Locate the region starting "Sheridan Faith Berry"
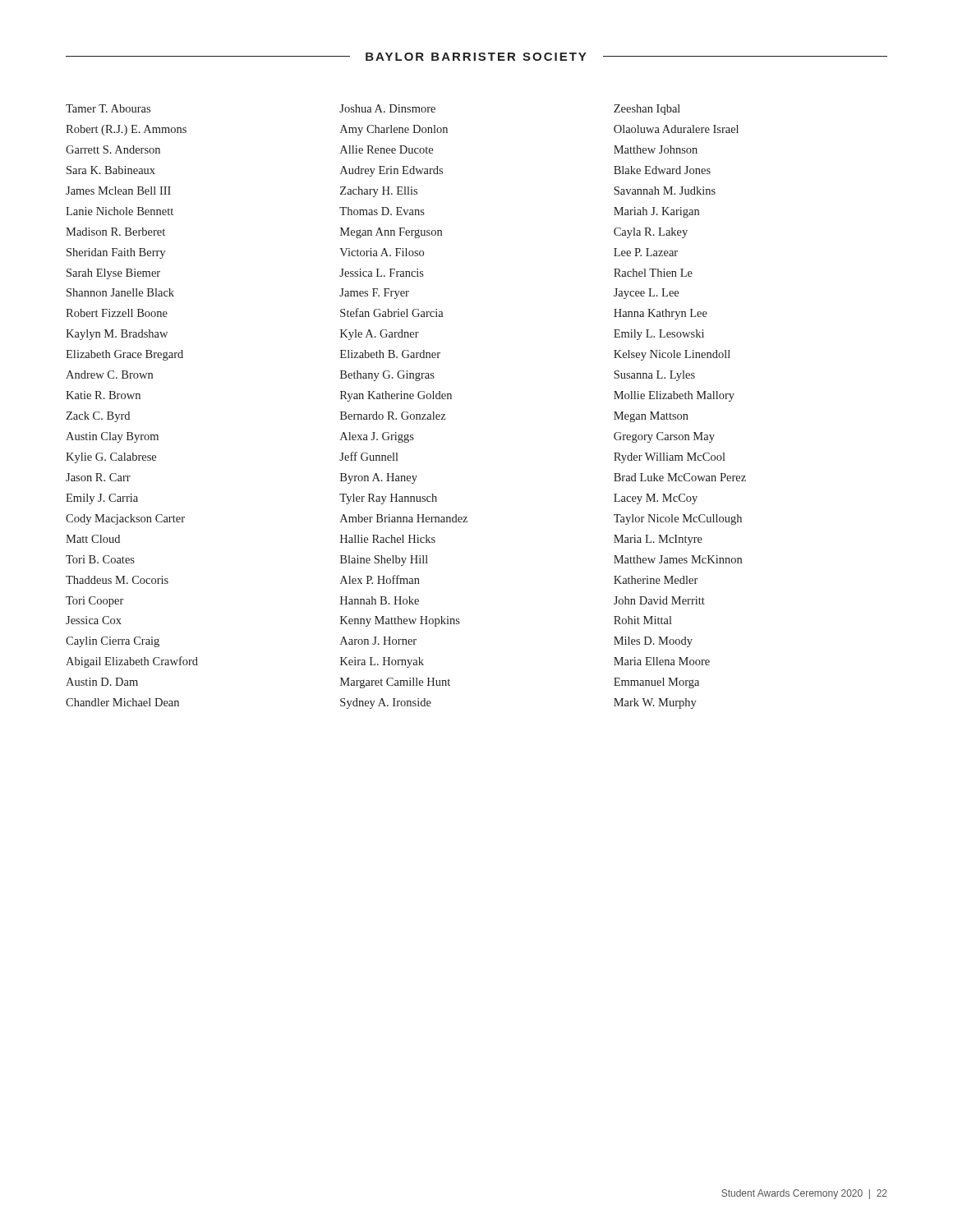 [x=116, y=252]
